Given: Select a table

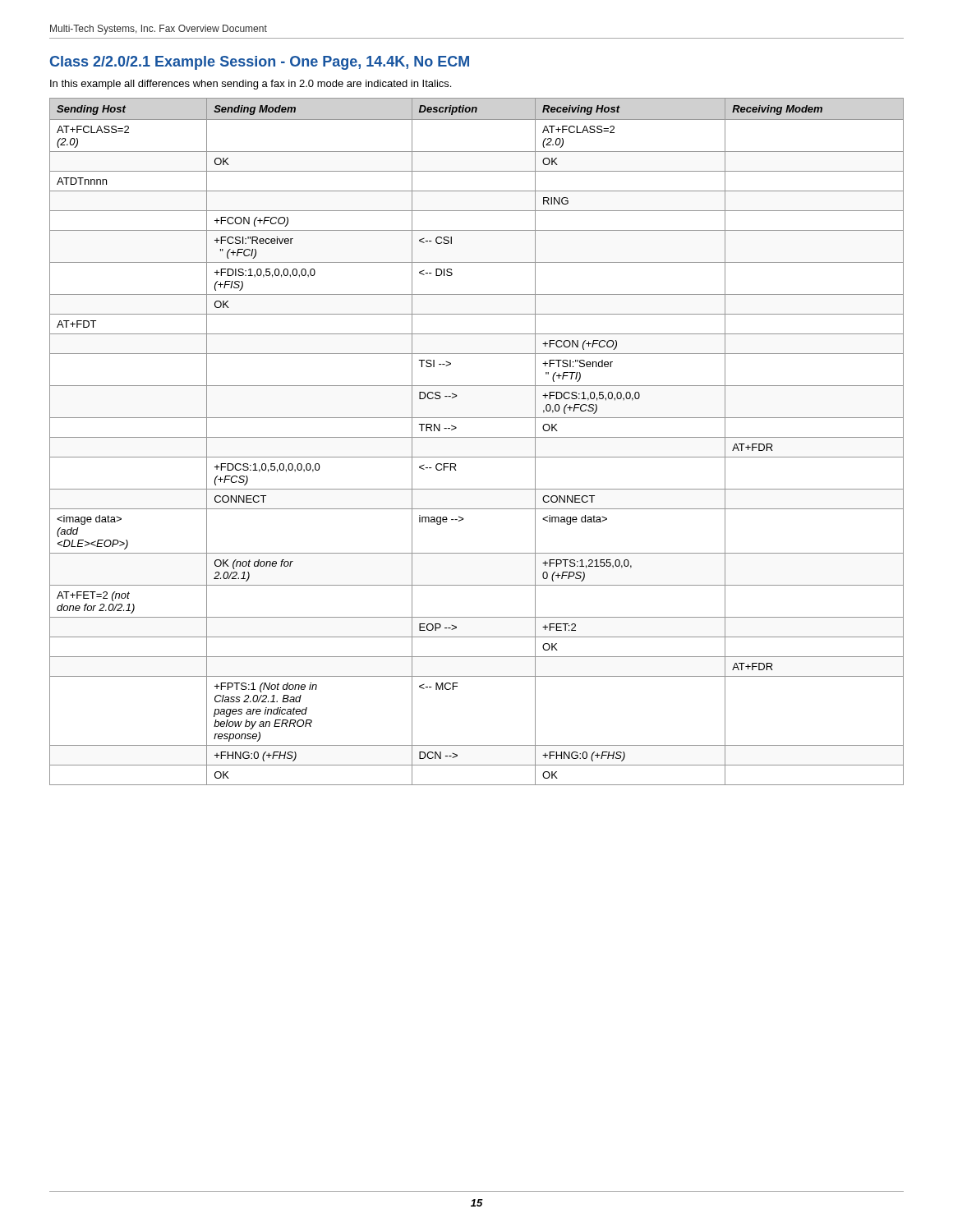Looking at the screenshot, I should click(x=476, y=441).
